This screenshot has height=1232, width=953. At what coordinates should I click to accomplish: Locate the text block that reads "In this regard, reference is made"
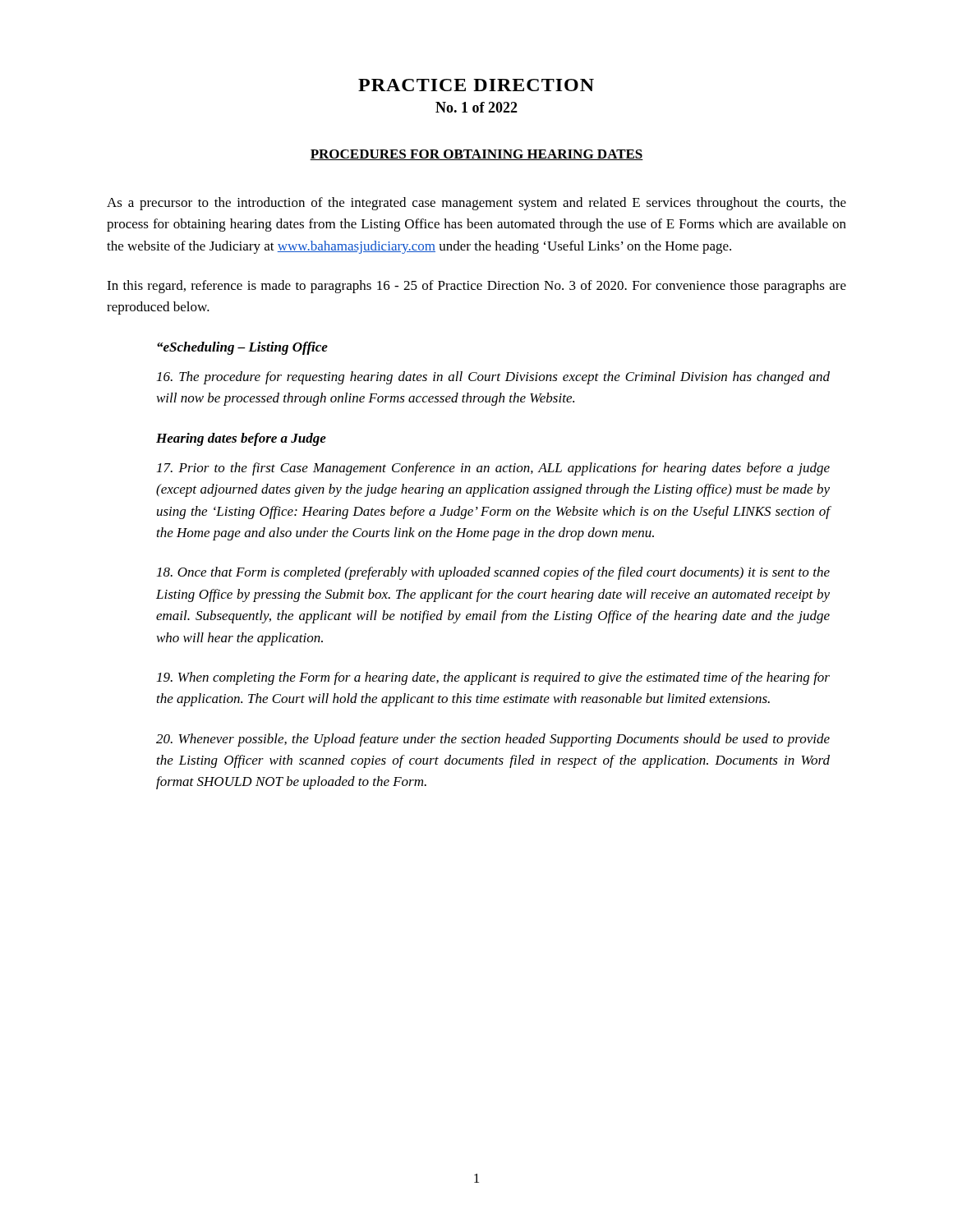coord(476,296)
